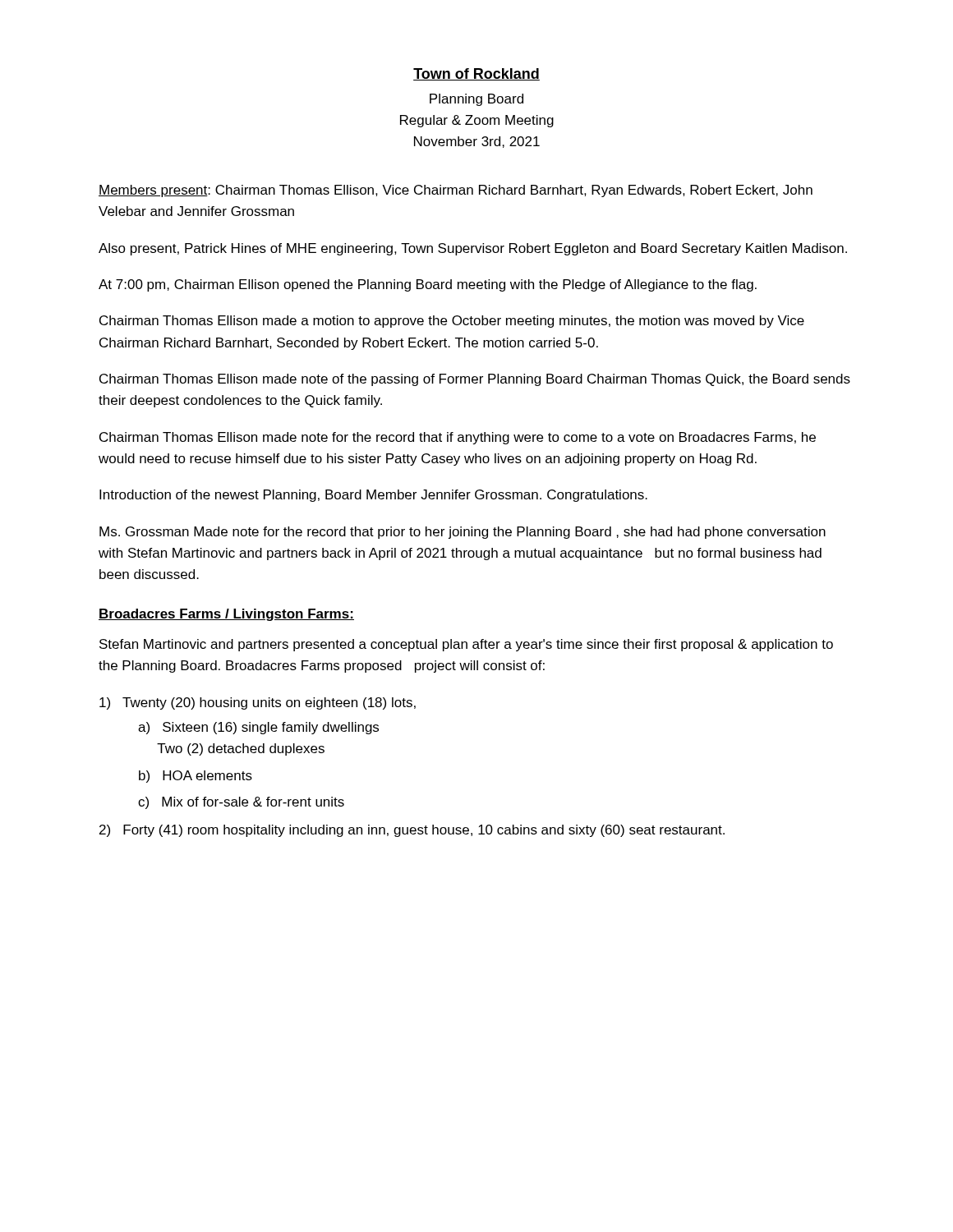Locate the region starting "Introduction of the"
Screen dimensions: 1232x953
click(x=373, y=495)
